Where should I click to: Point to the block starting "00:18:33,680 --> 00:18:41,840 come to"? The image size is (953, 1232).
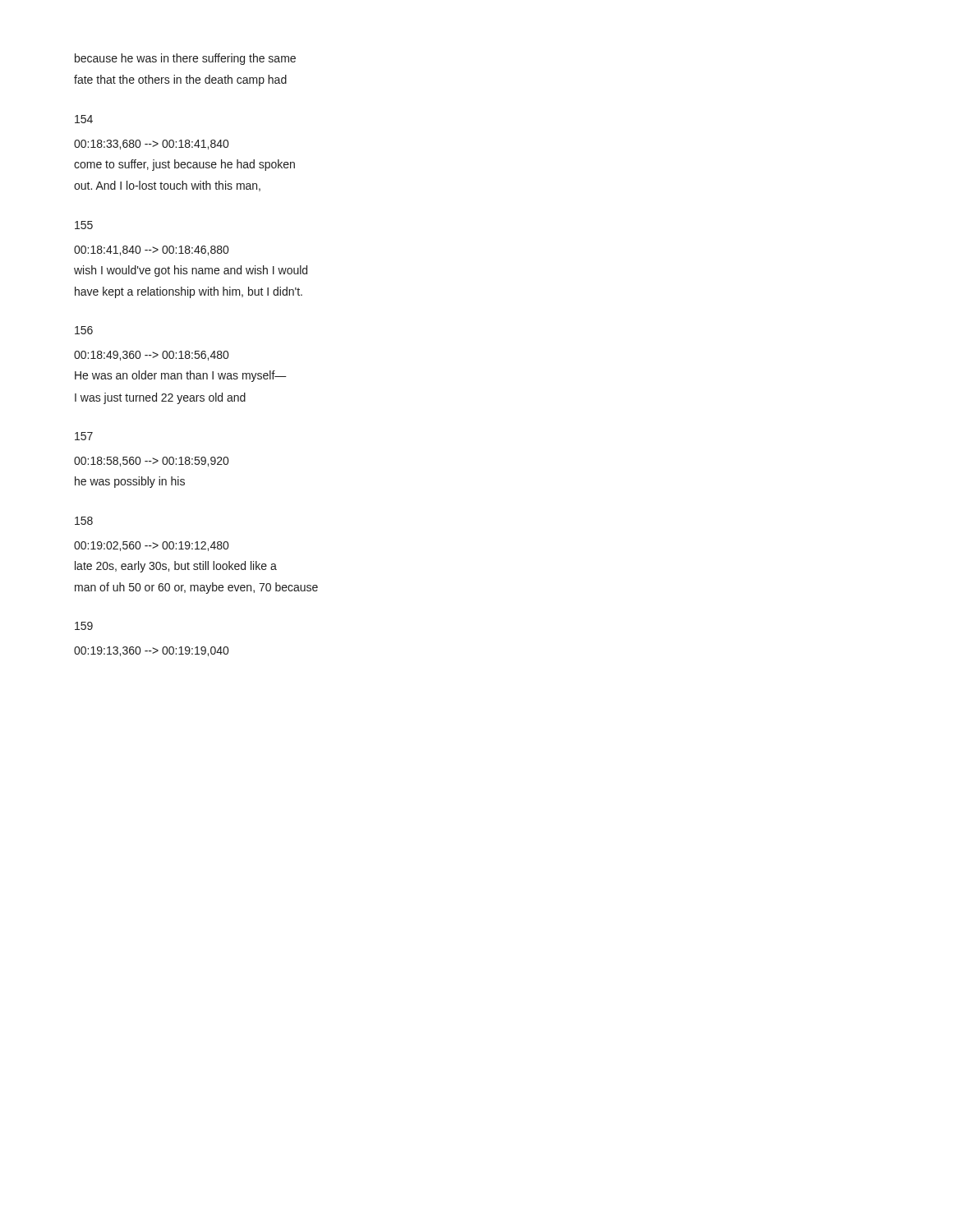[x=151, y=145]
